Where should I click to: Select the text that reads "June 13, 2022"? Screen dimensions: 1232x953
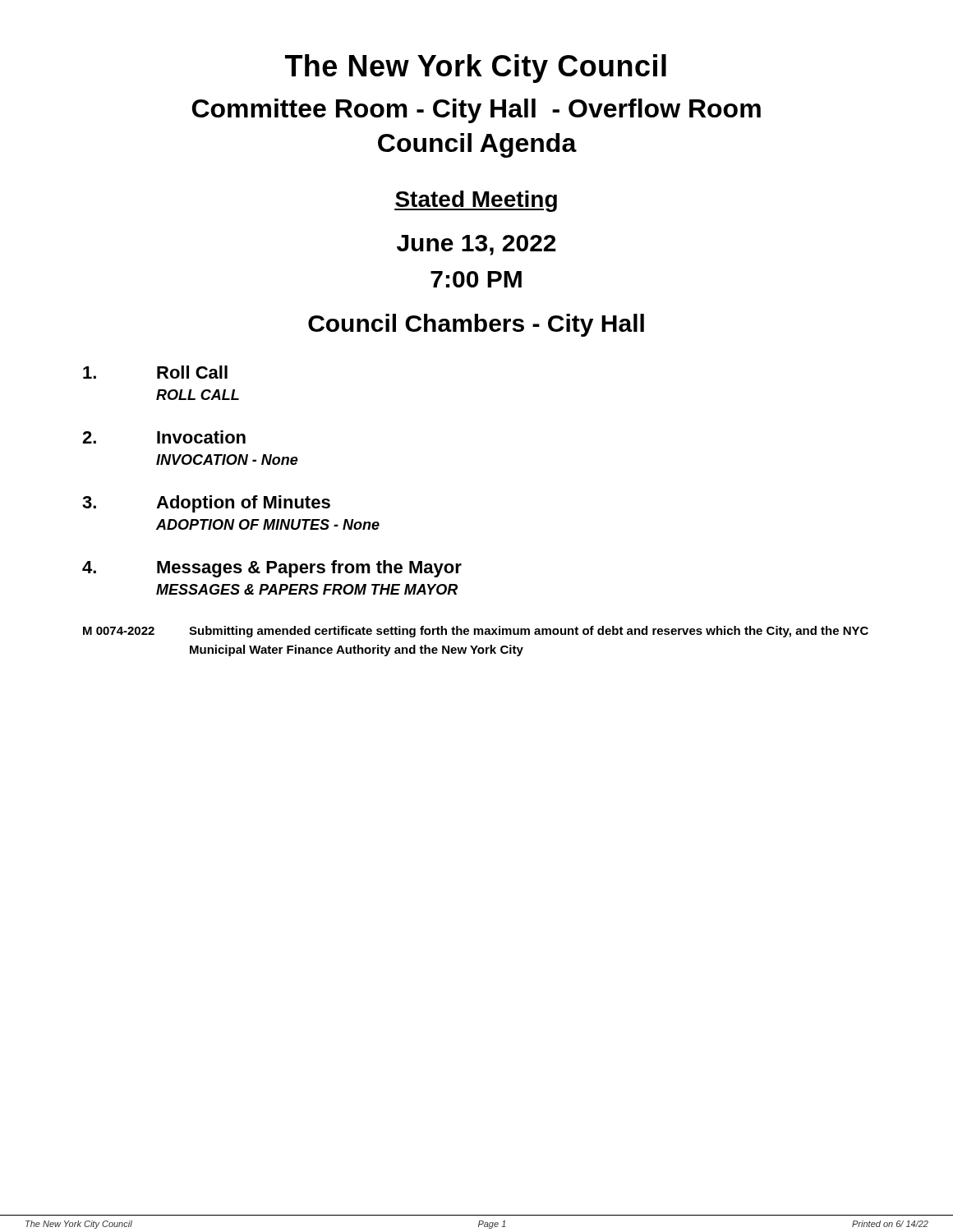point(476,243)
